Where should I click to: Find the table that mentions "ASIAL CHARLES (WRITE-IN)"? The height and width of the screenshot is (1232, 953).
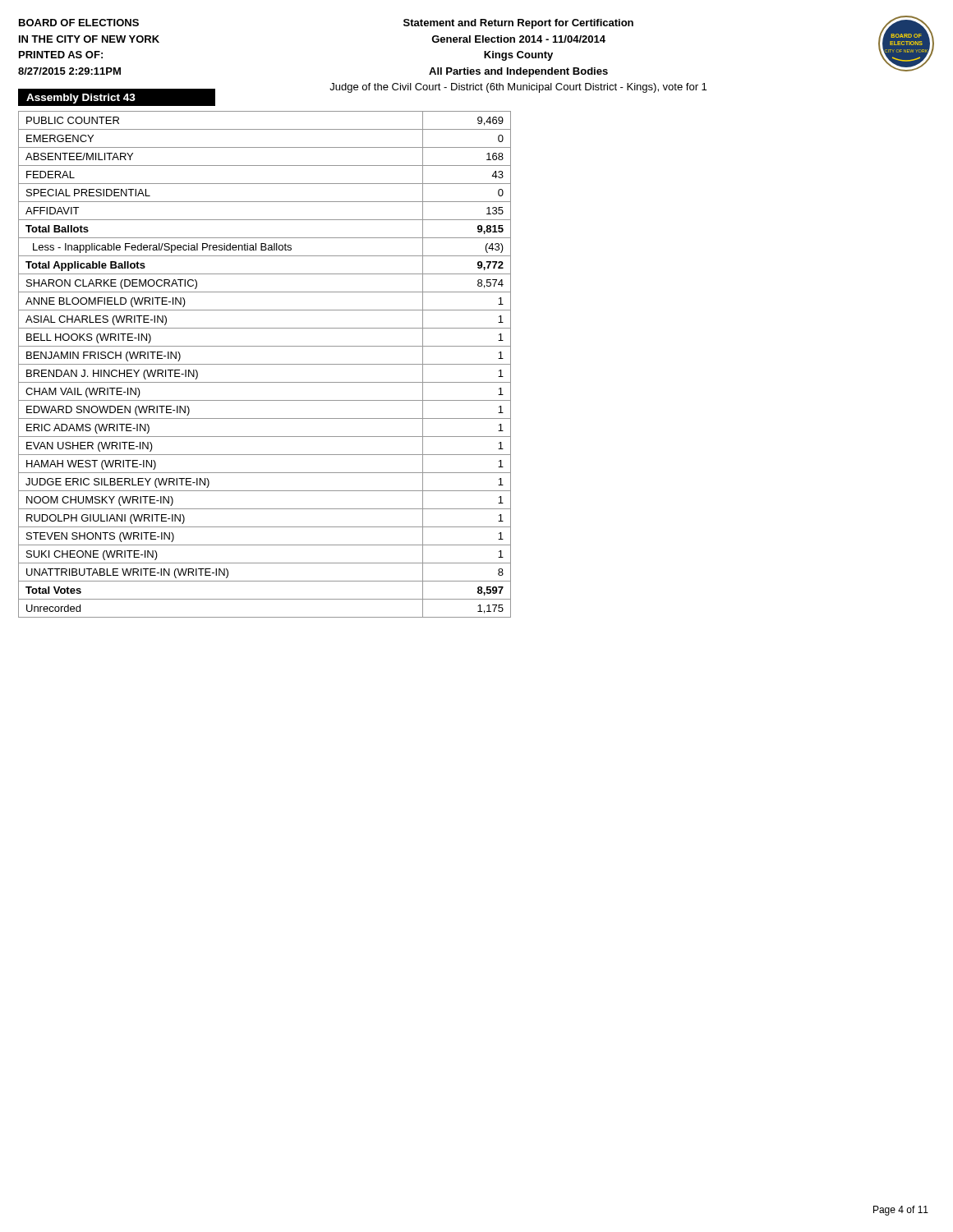265,364
